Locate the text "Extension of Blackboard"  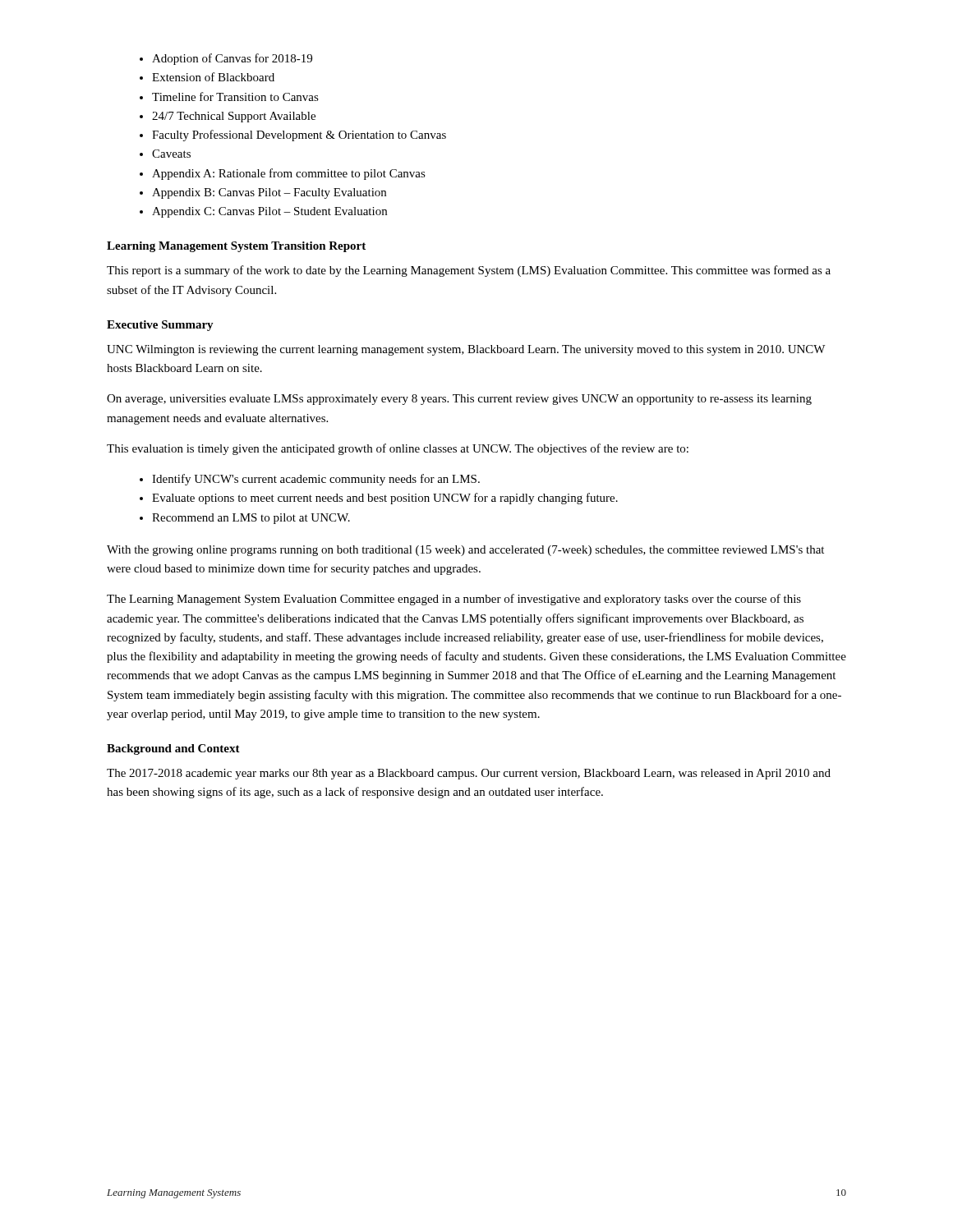point(213,77)
